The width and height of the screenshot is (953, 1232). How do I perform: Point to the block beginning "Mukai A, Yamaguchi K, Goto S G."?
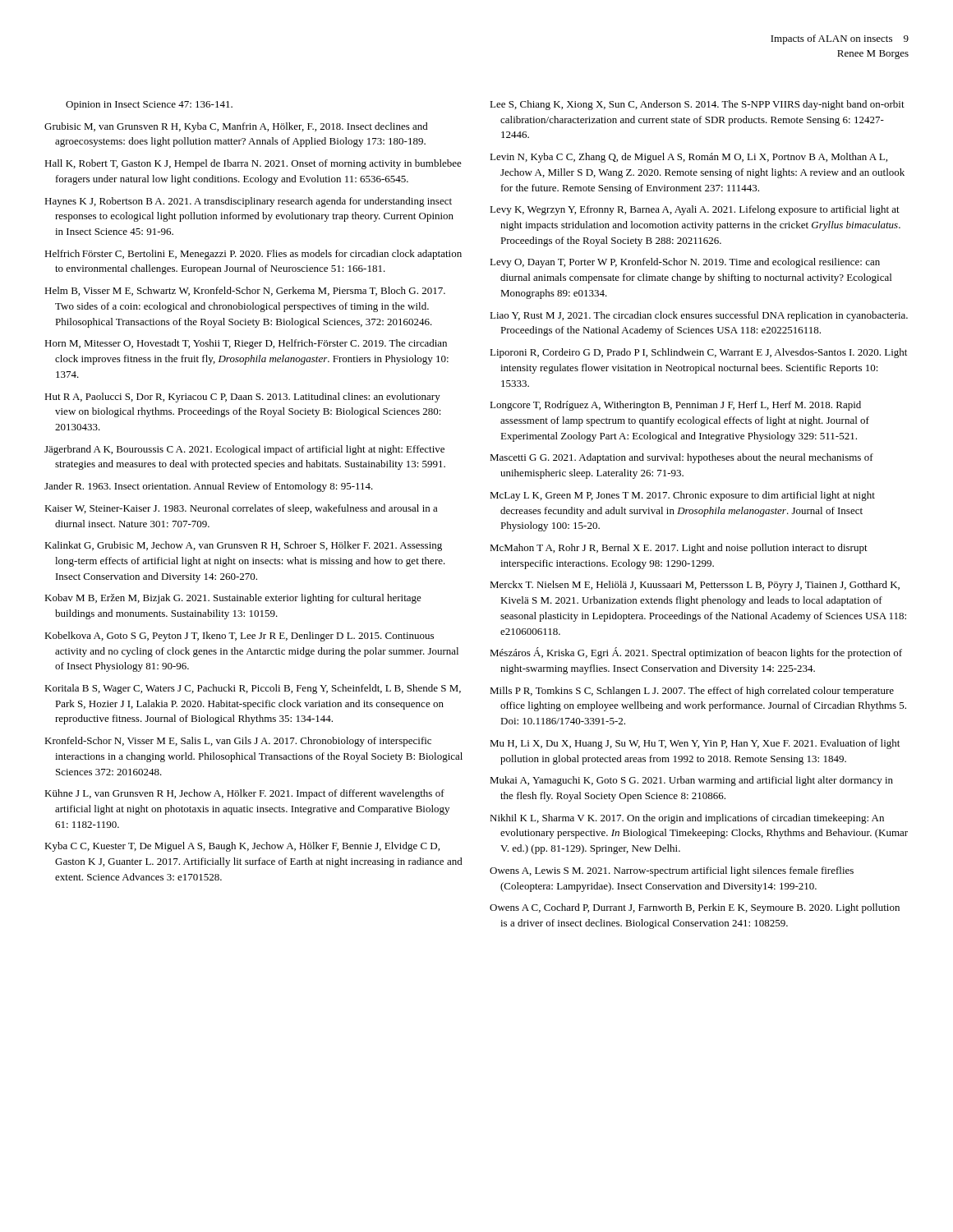pos(699,788)
